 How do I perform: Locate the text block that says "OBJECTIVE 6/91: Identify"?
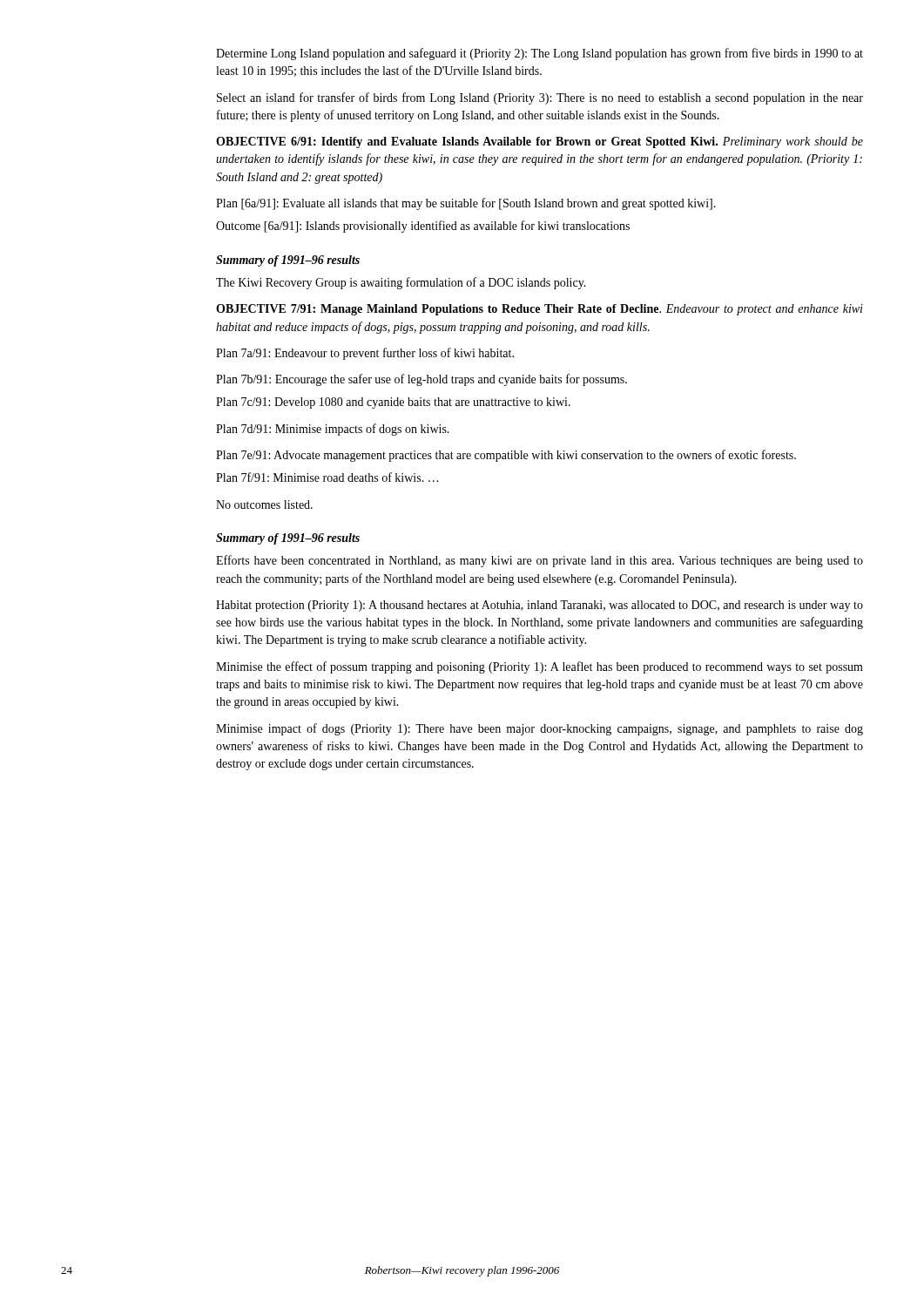point(539,159)
